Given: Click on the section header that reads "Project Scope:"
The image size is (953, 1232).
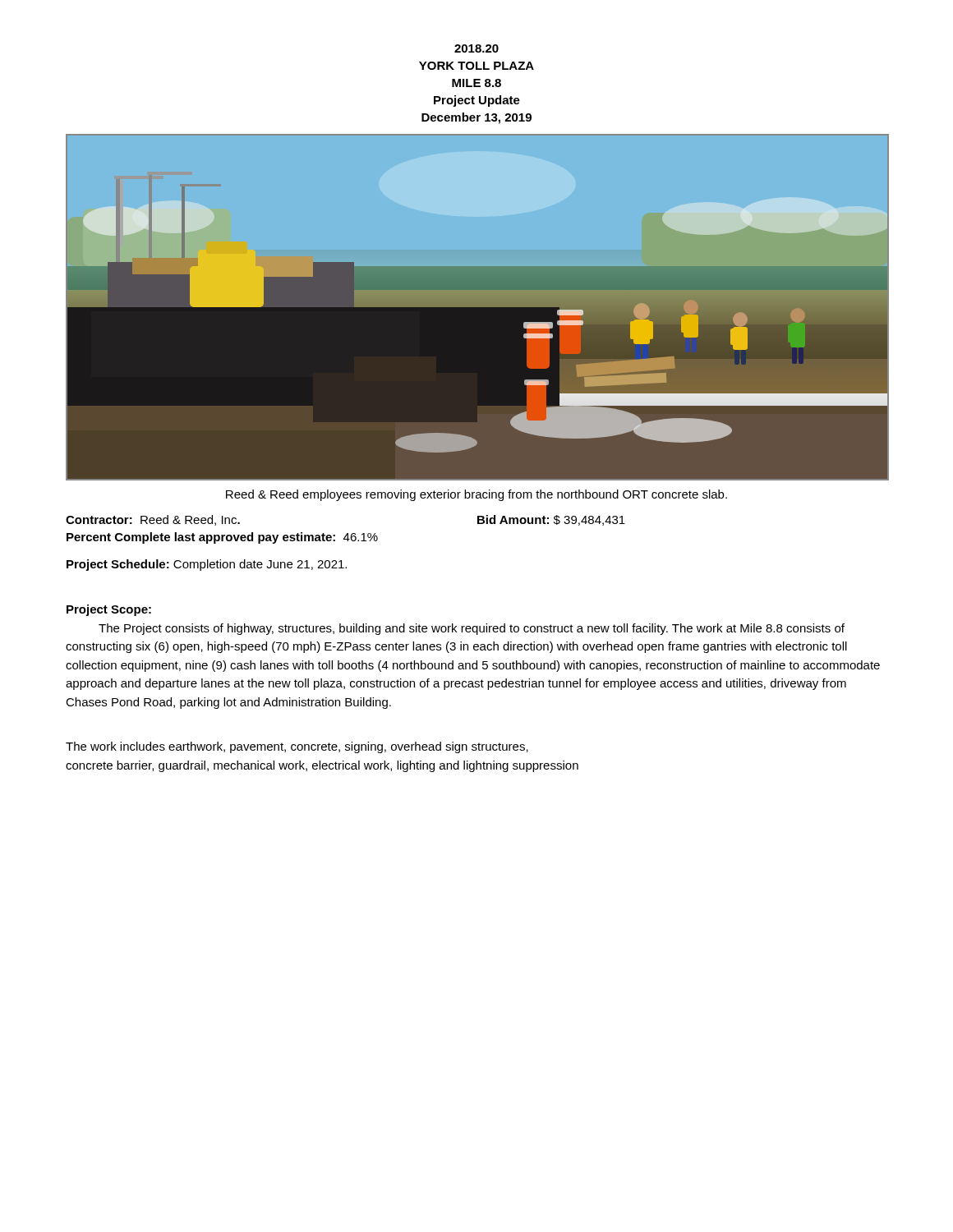Looking at the screenshot, I should pyautogui.click(x=109, y=609).
